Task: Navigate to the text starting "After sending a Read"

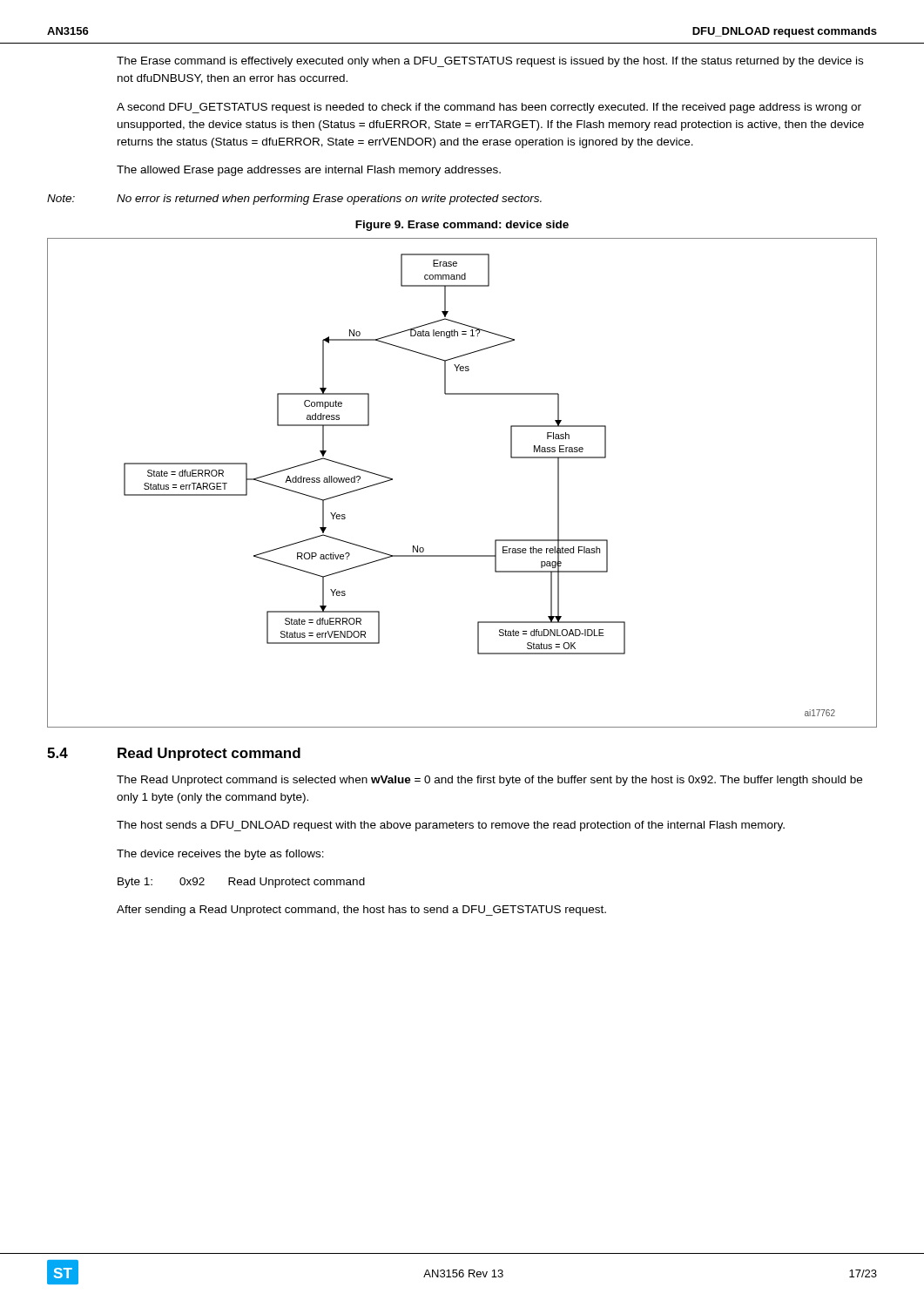Action: 362,909
